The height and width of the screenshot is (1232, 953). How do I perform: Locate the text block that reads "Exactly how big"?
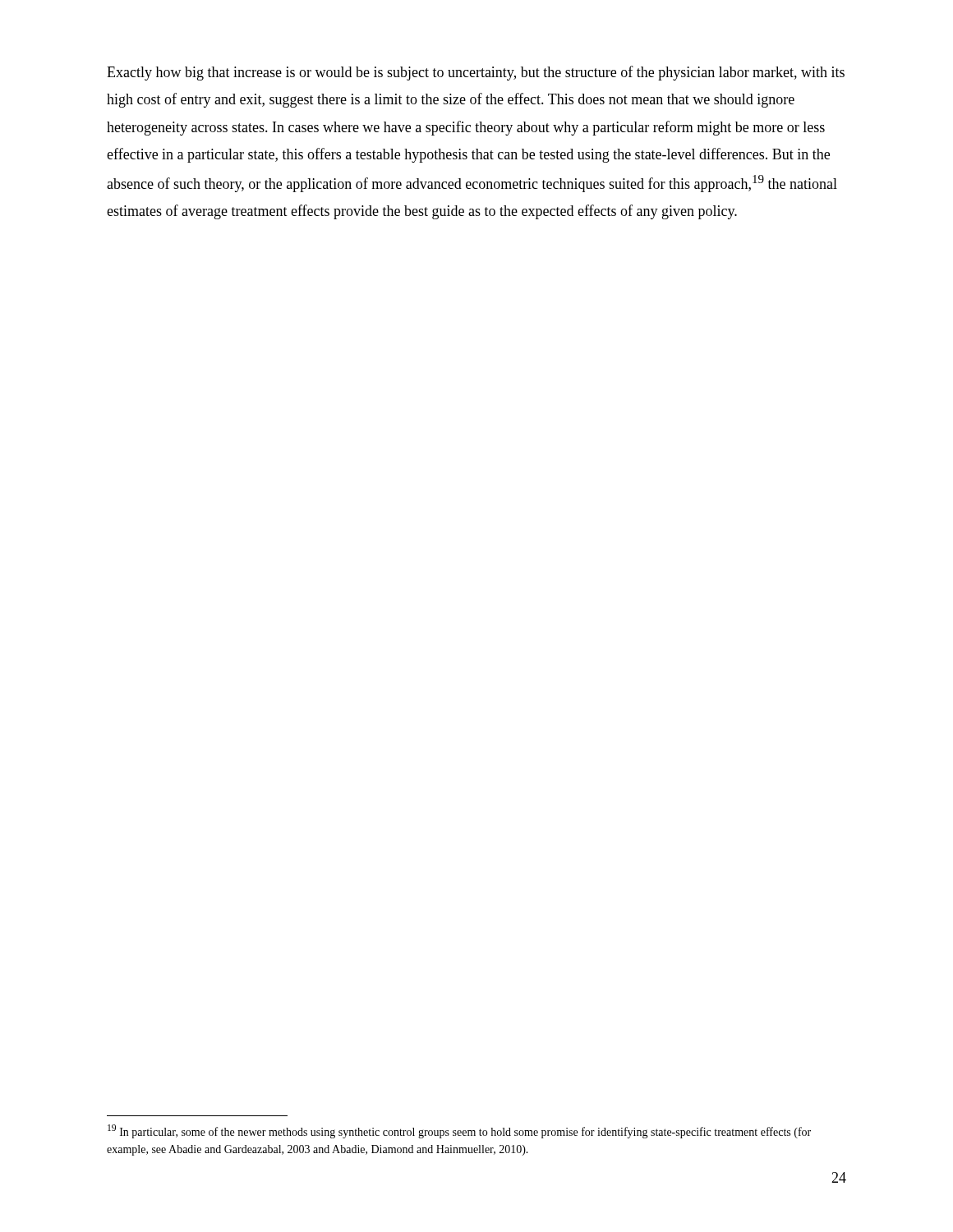pyautogui.click(x=476, y=142)
